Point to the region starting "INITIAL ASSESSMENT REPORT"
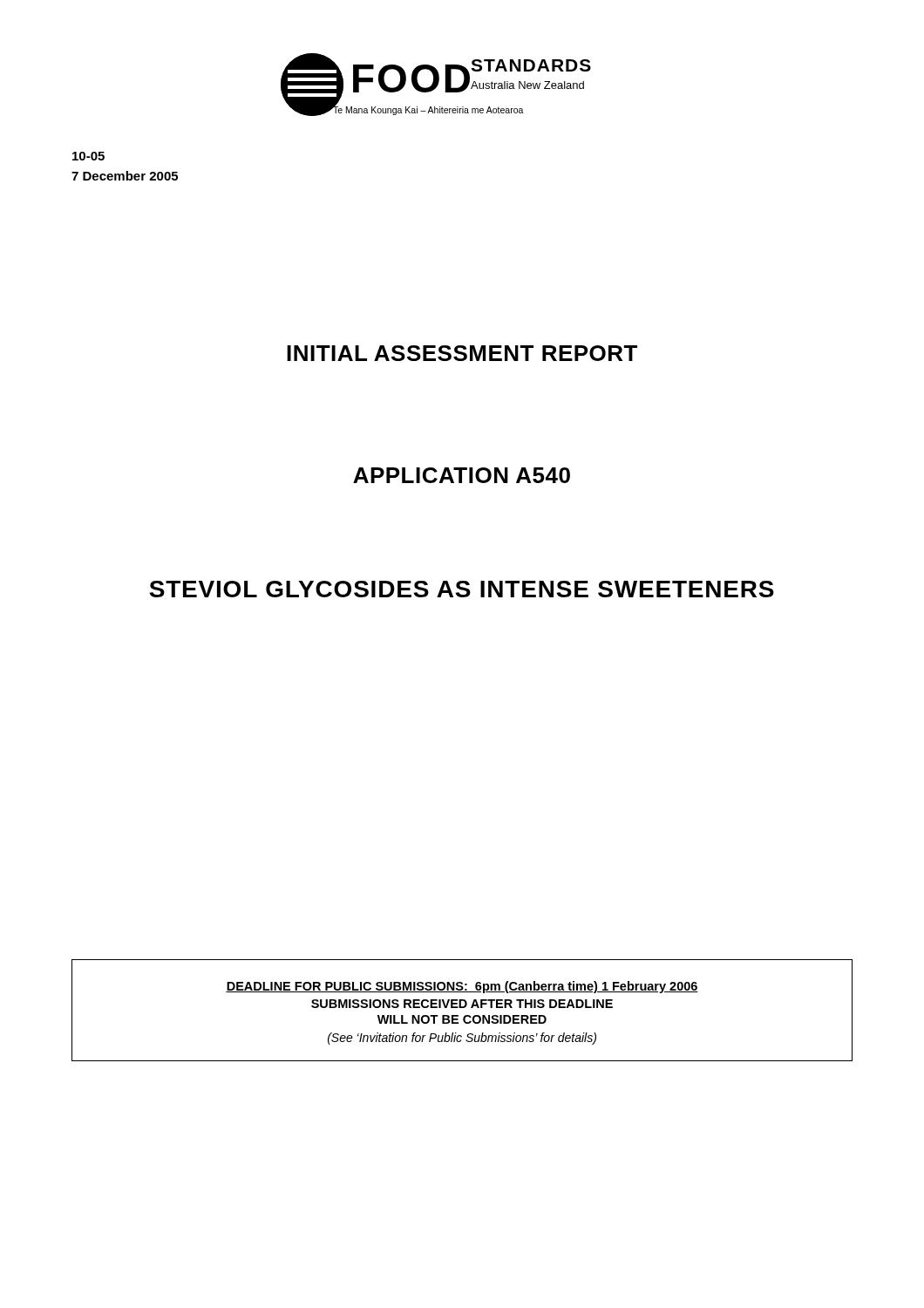Image resolution: width=924 pixels, height=1308 pixels. click(x=462, y=353)
